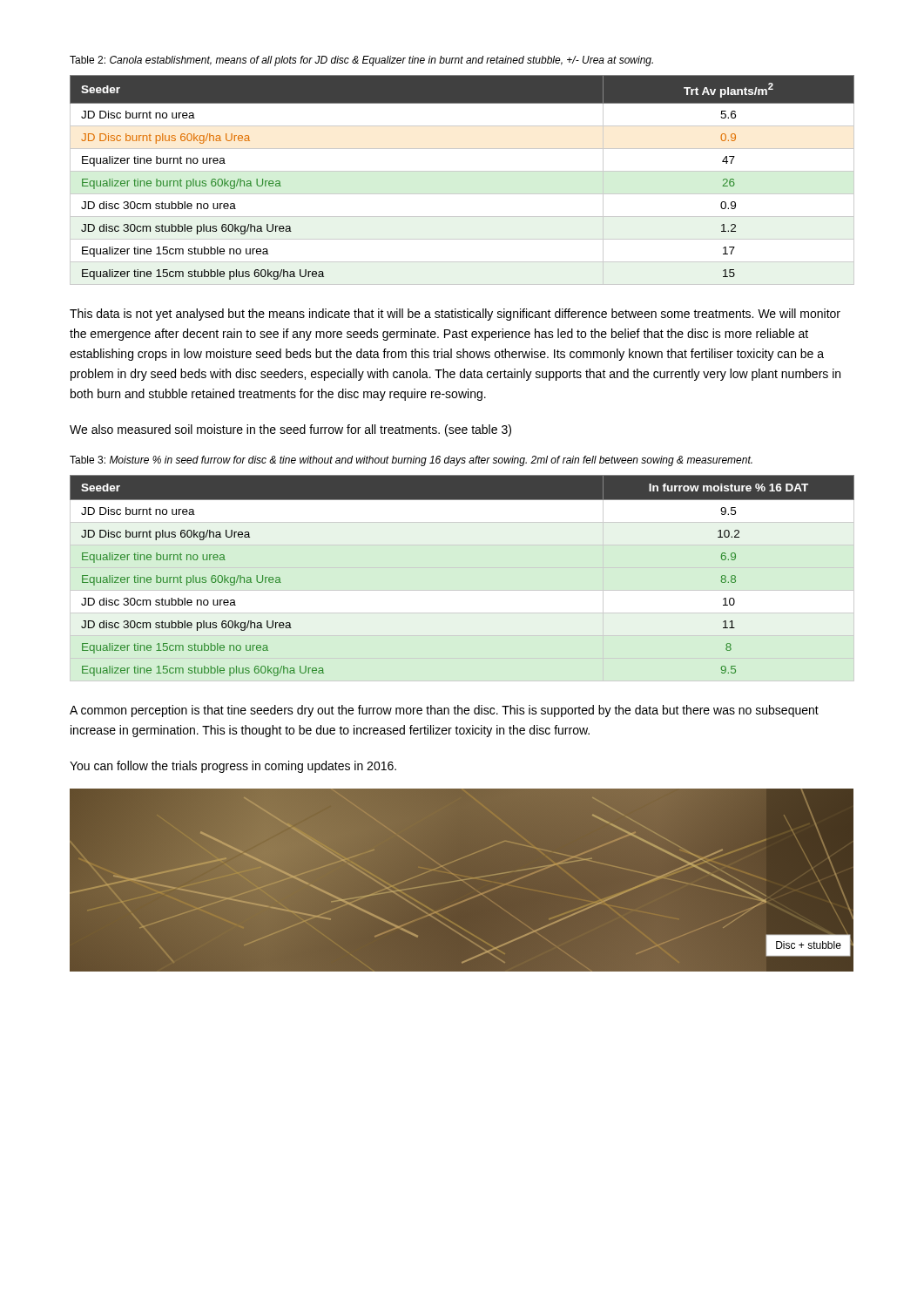Click on the photo
Screen dimensions: 1307x924
coord(462,880)
